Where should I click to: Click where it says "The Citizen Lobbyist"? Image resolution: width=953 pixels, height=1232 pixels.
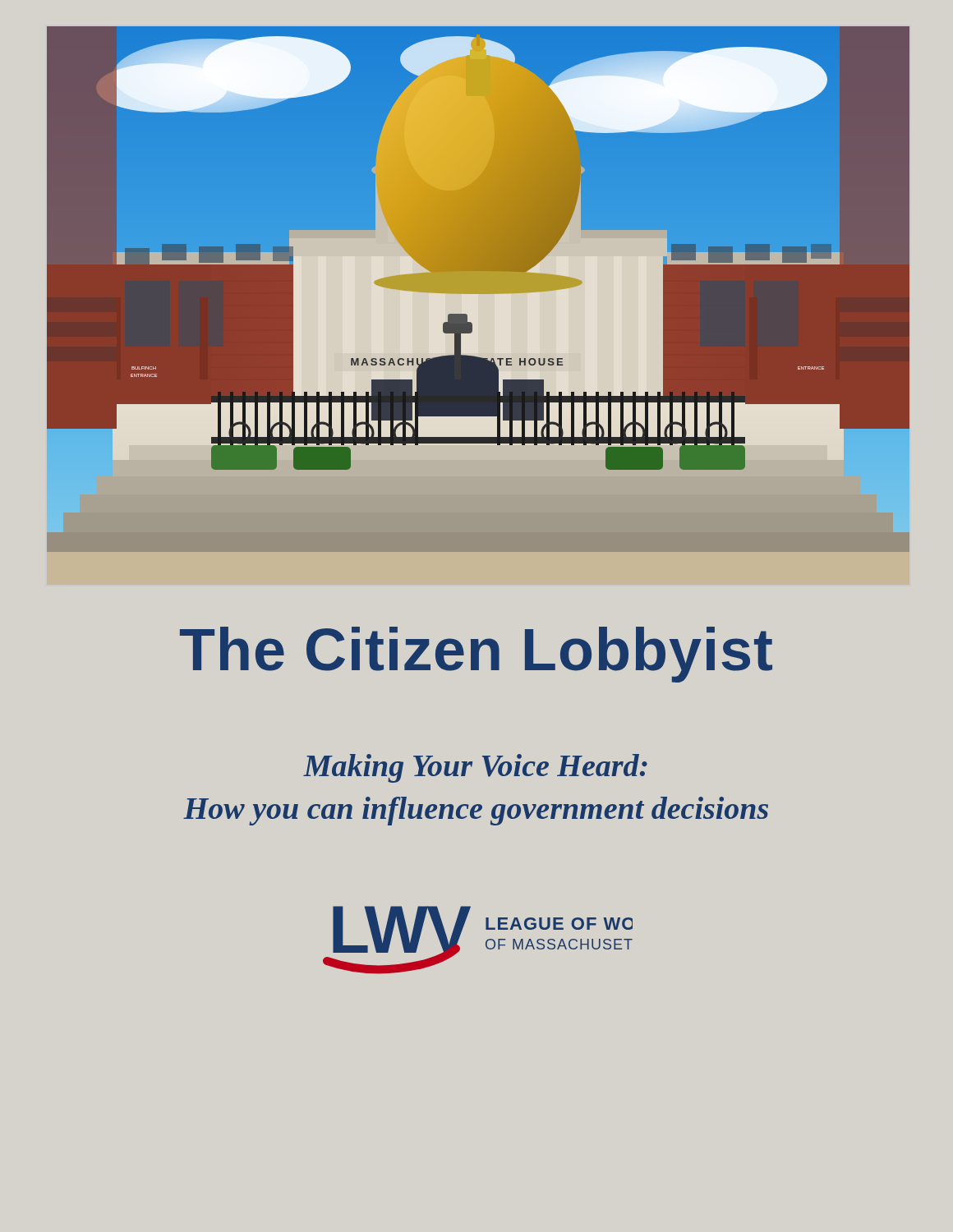click(x=476, y=650)
